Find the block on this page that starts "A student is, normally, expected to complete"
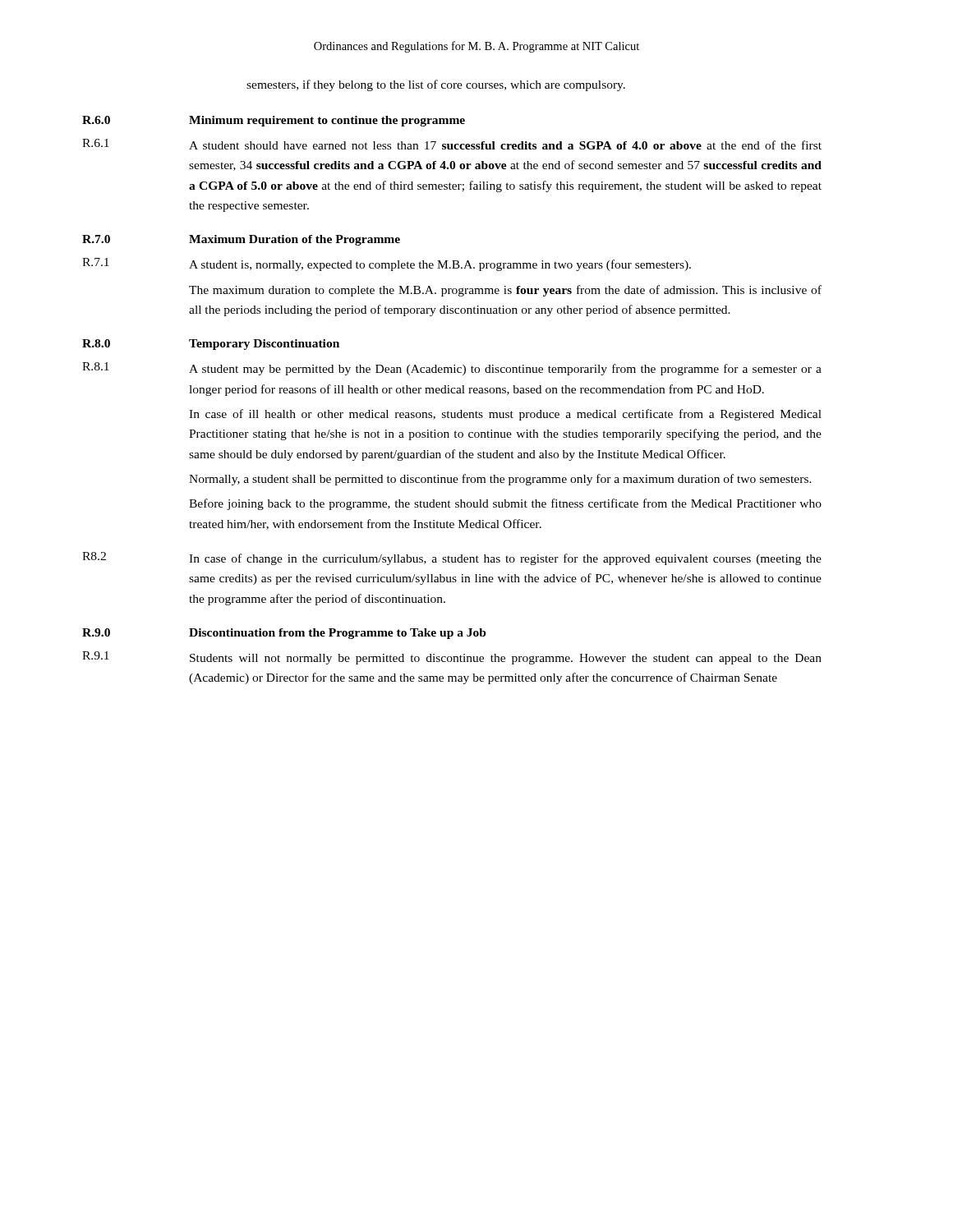953x1232 pixels. (x=505, y=287)
